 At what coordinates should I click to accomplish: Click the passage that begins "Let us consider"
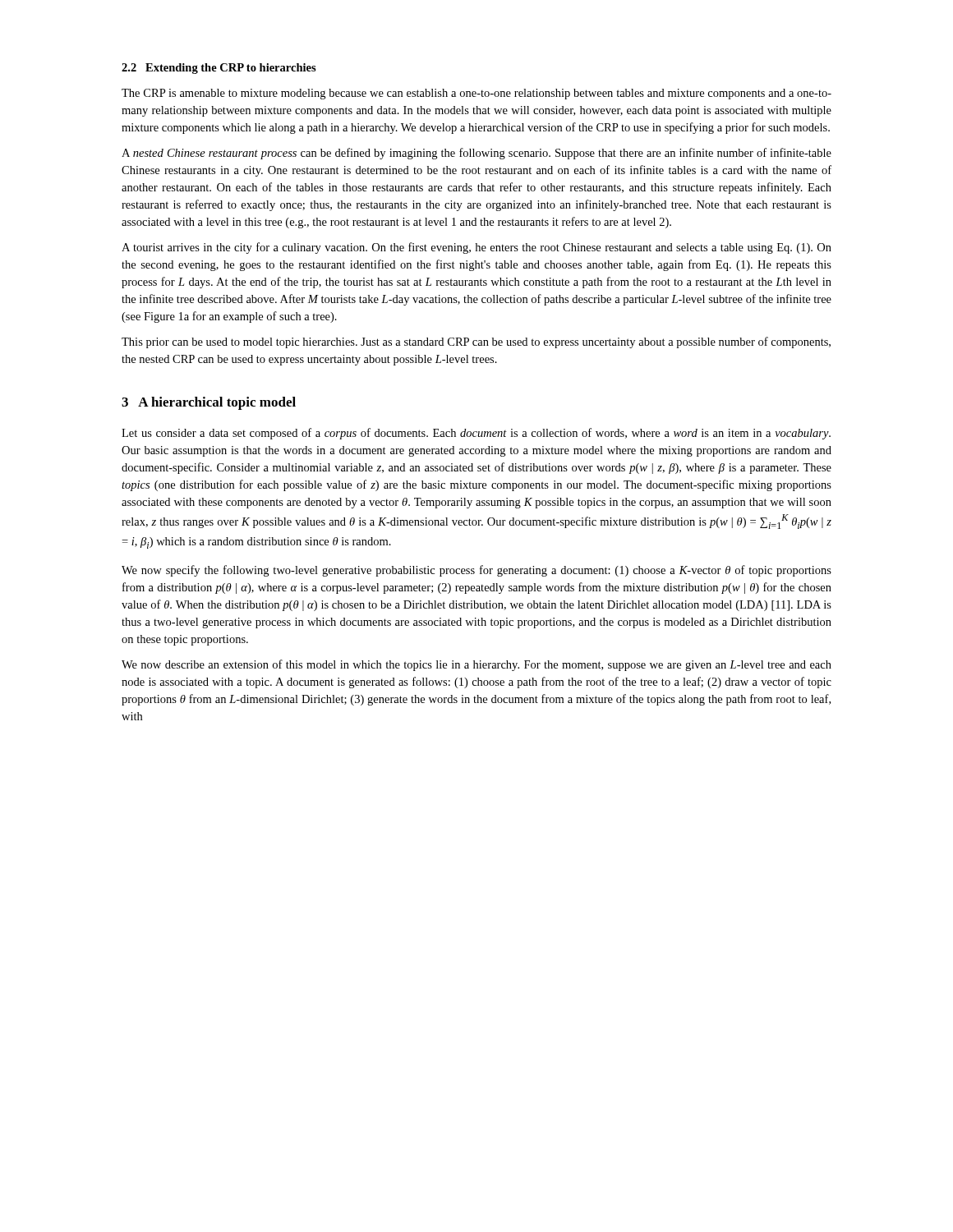(x=476, y=489)
